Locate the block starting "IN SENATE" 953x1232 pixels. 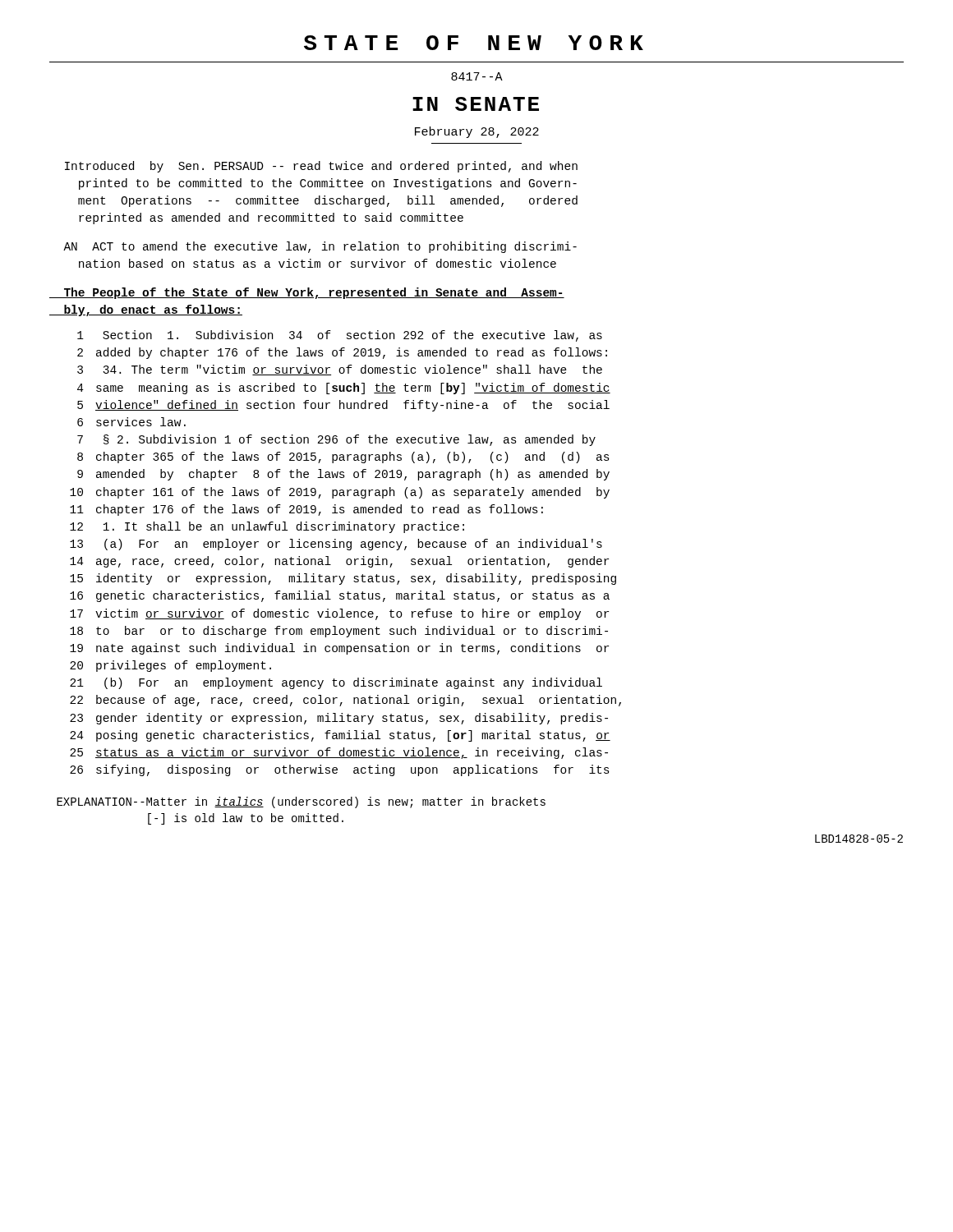click(476, 105)
